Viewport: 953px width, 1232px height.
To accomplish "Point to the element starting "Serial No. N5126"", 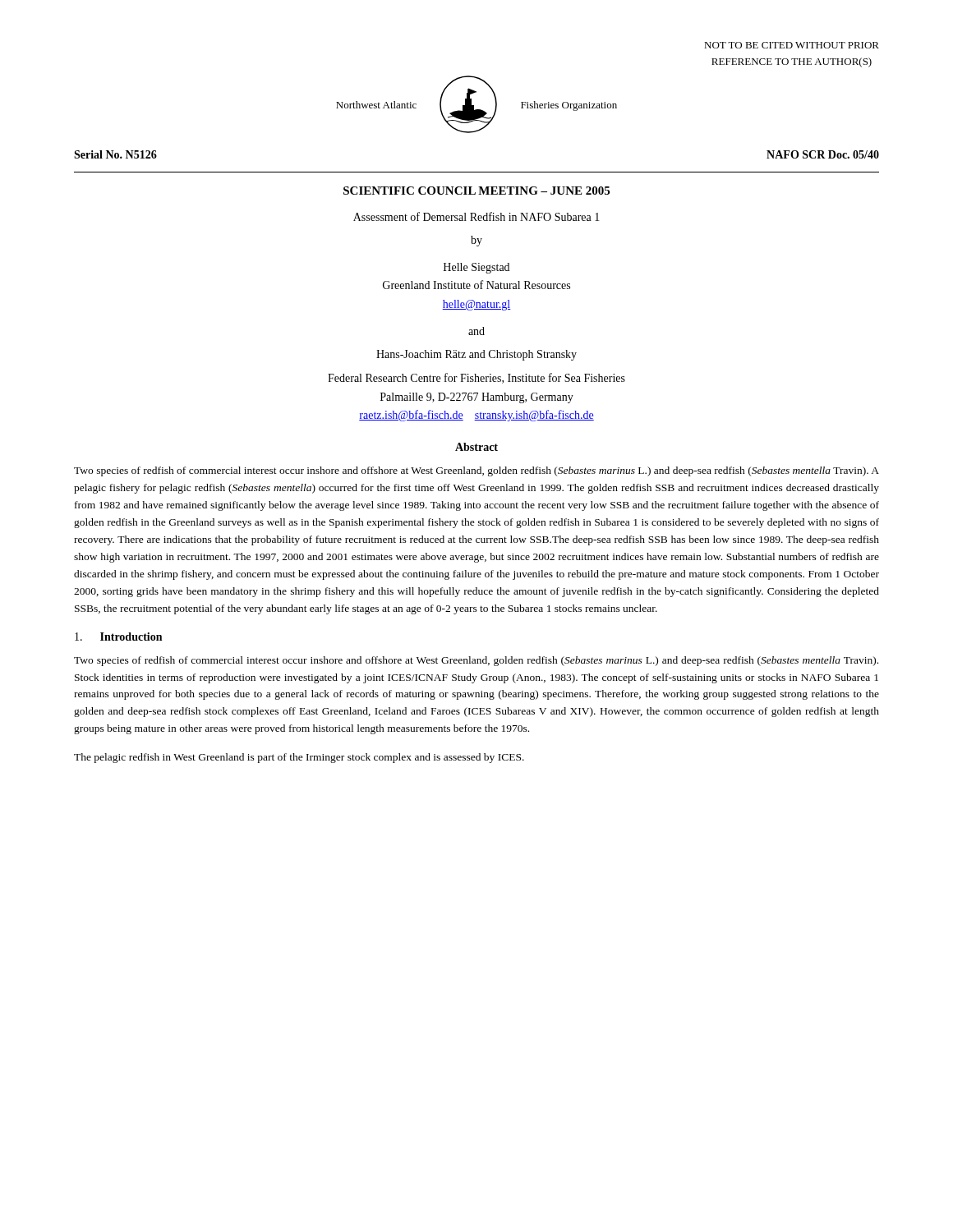I will (115, 155).
